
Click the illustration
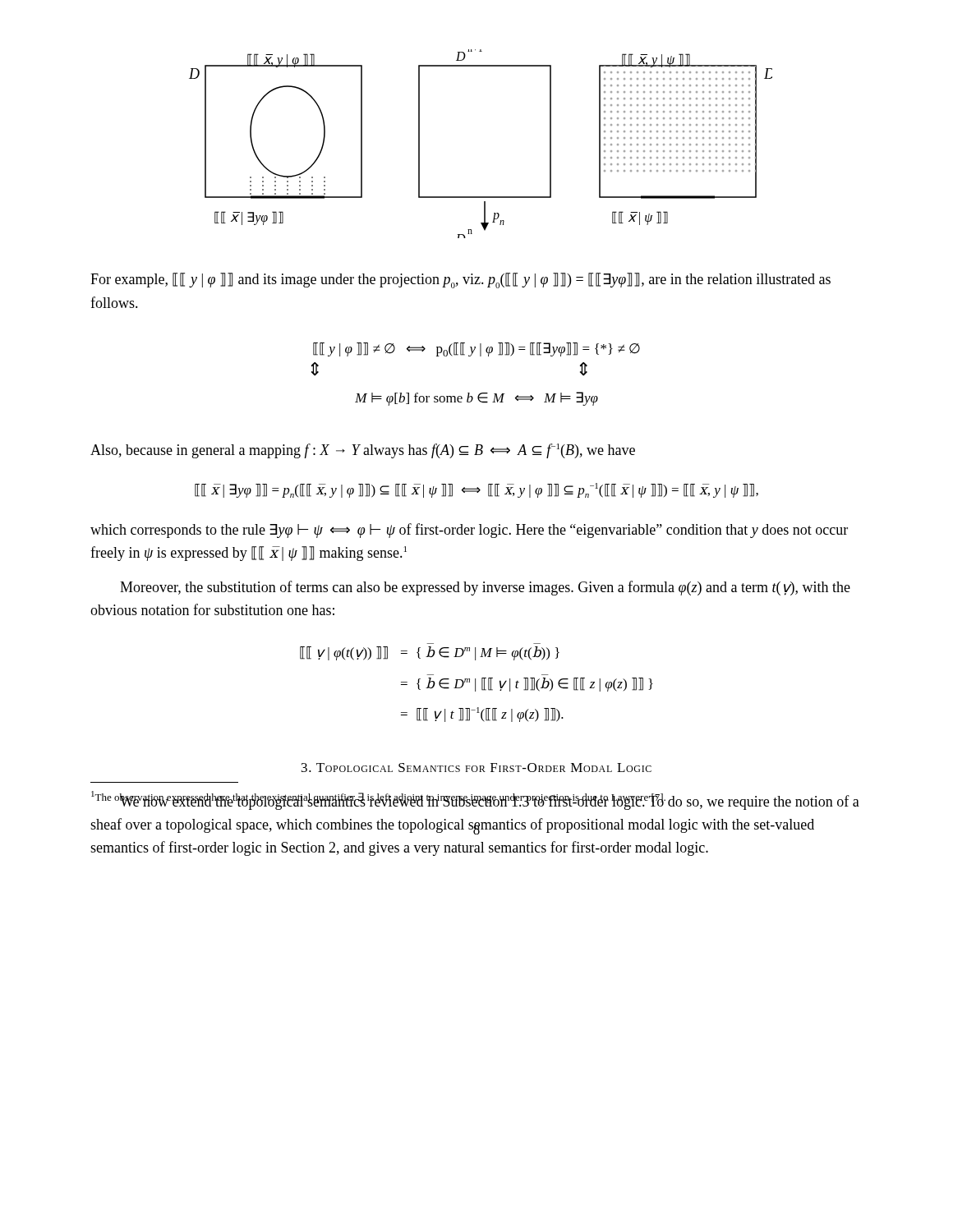pyautogui.click(x=476, y=146)
